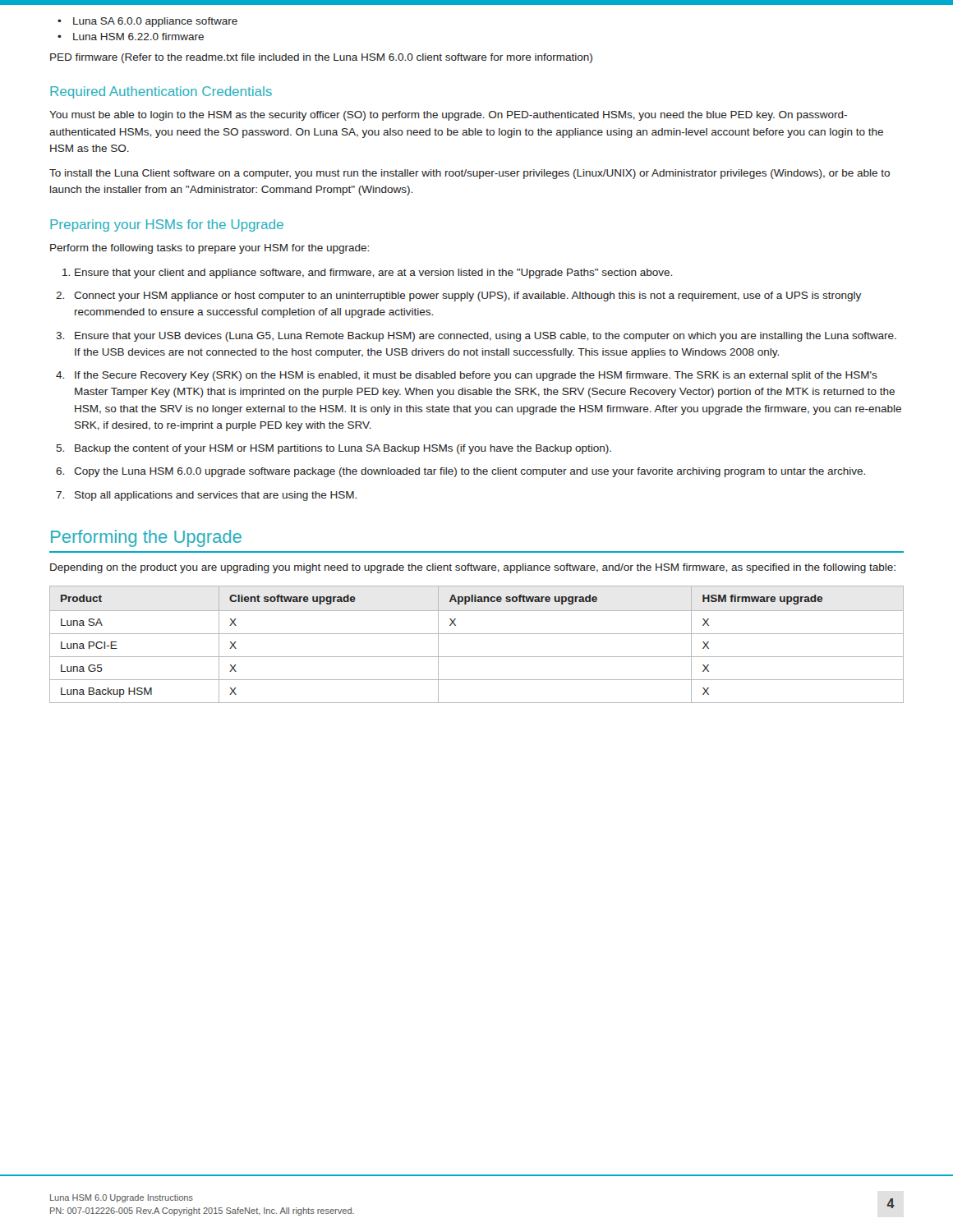The height and width of the screenshot is (1232, 953).
Task: Select the text block starting "6. Copy the Luna HSM 6.0.0 upgrade"
Action: coord(476,472)
